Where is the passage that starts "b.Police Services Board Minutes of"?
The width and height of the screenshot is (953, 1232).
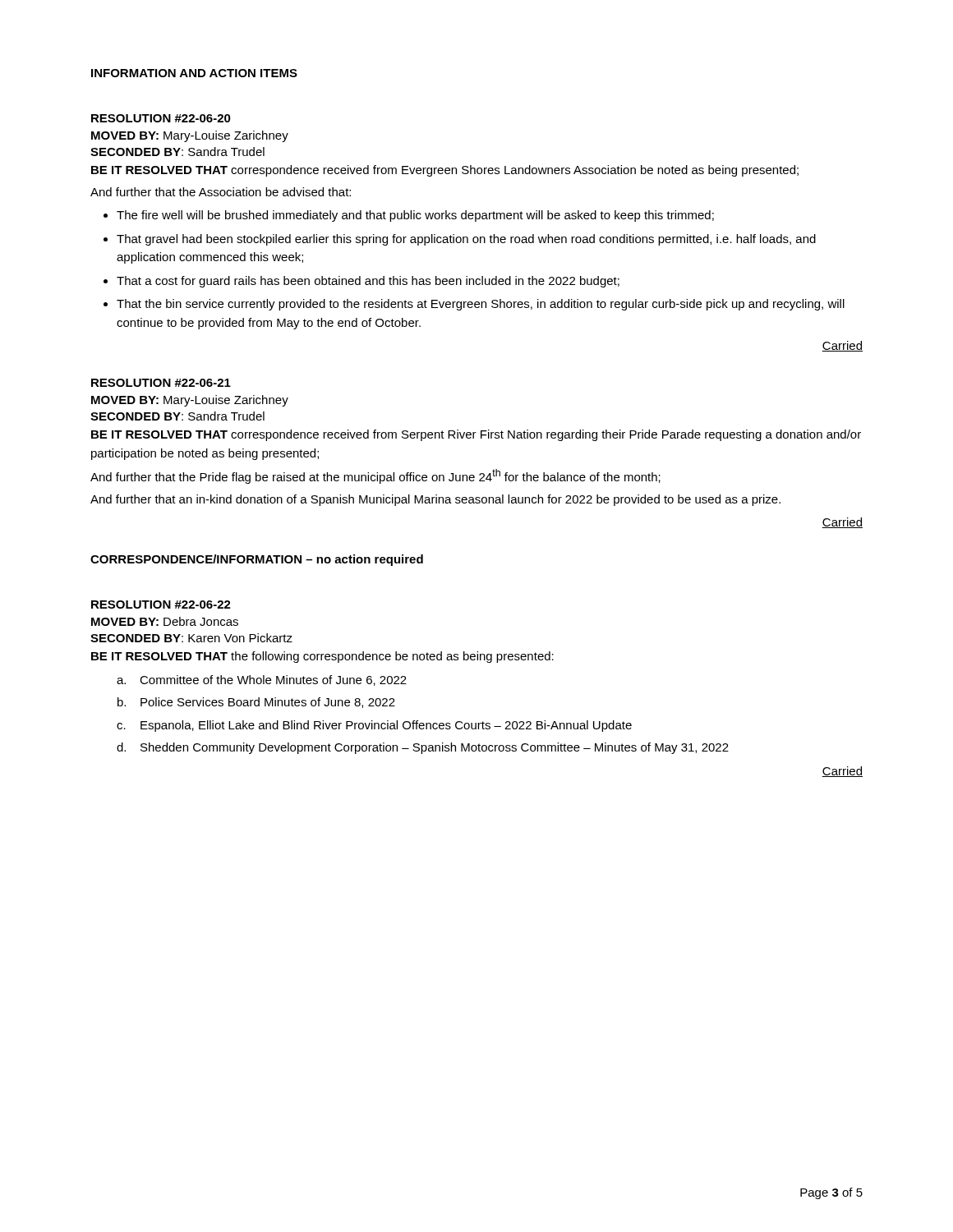point(256,702)
